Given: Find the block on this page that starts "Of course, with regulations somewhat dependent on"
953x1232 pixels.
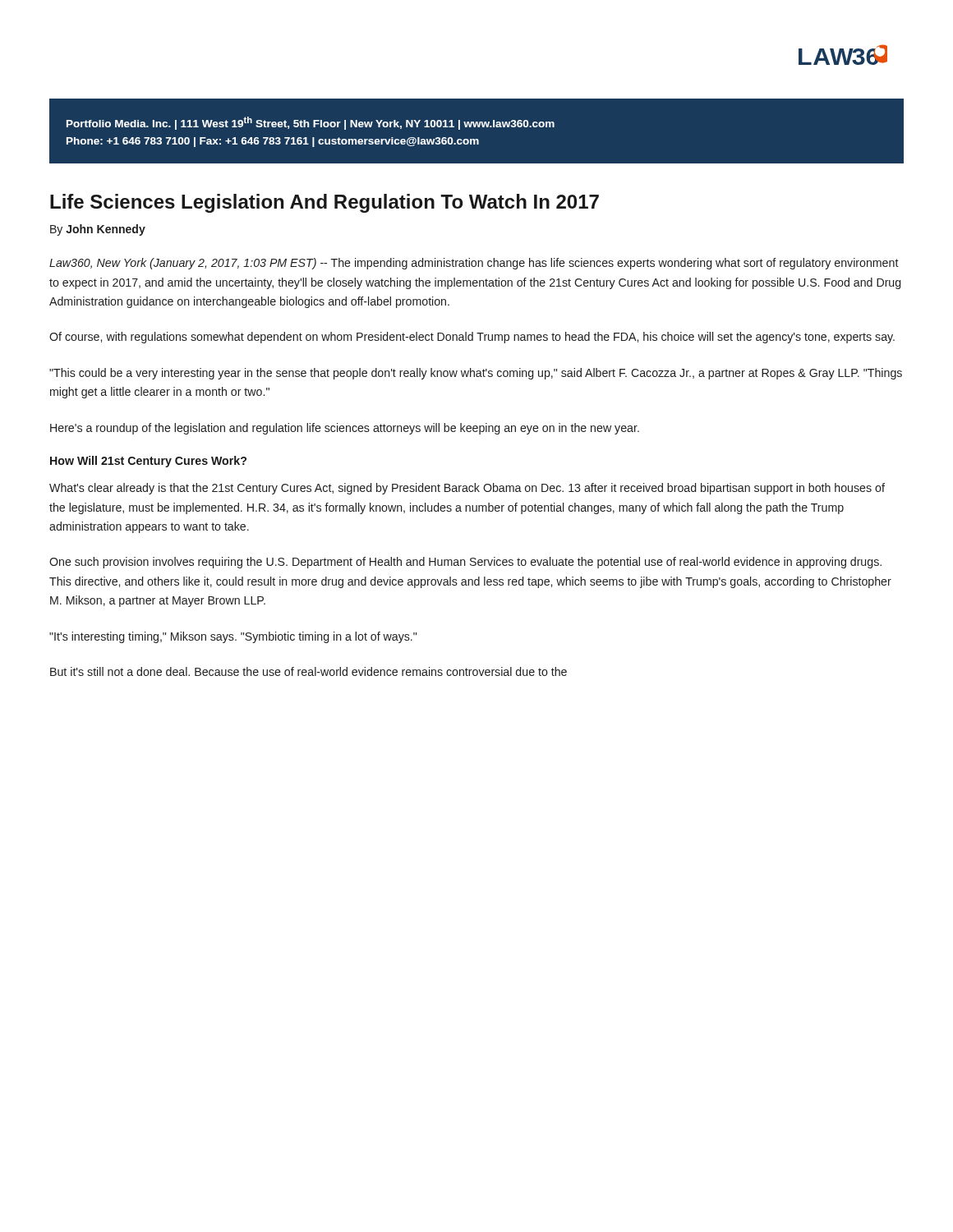Looking at the screenshot, I should [x=476, y=338].
